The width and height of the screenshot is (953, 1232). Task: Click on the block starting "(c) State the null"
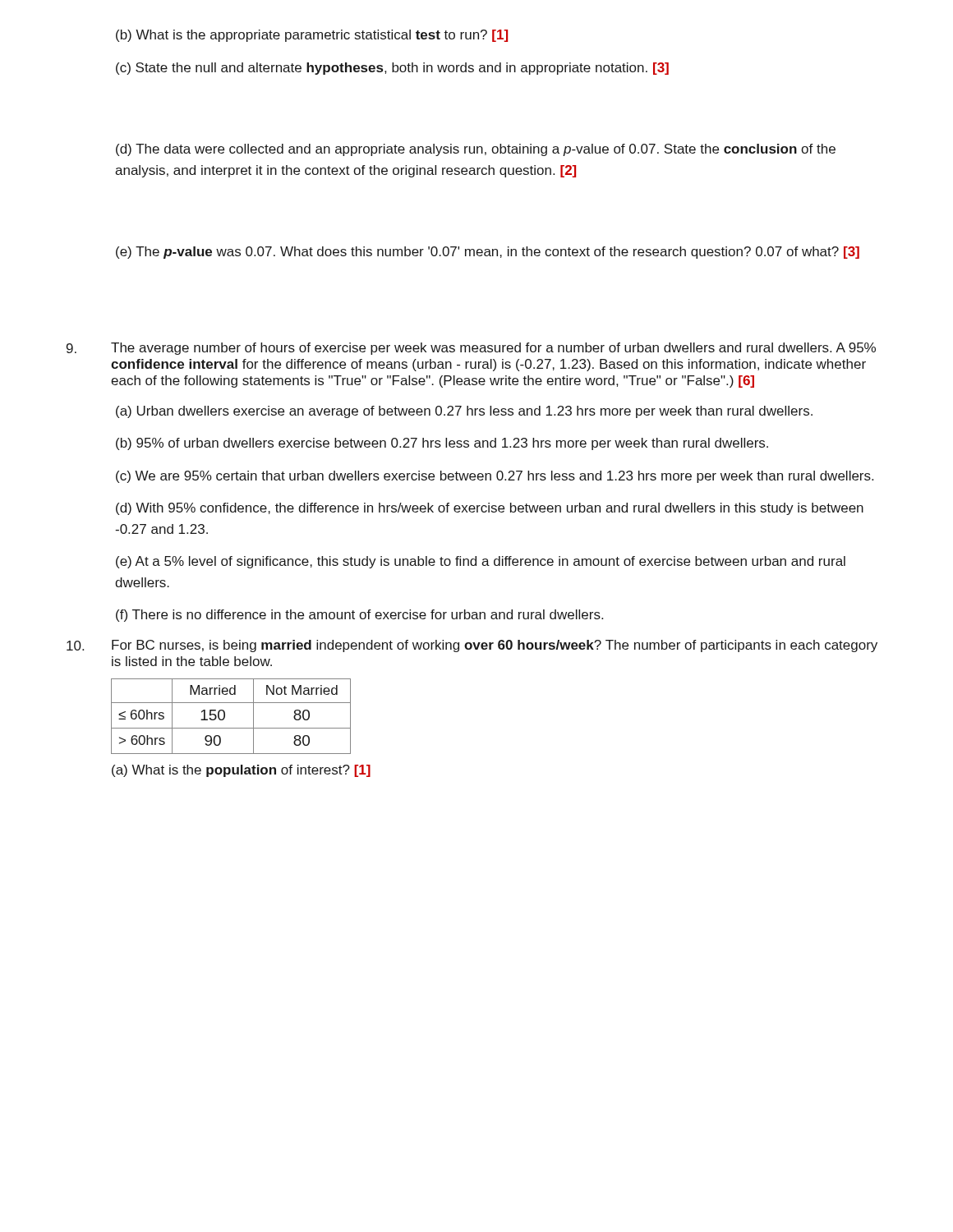click(392, 67)
